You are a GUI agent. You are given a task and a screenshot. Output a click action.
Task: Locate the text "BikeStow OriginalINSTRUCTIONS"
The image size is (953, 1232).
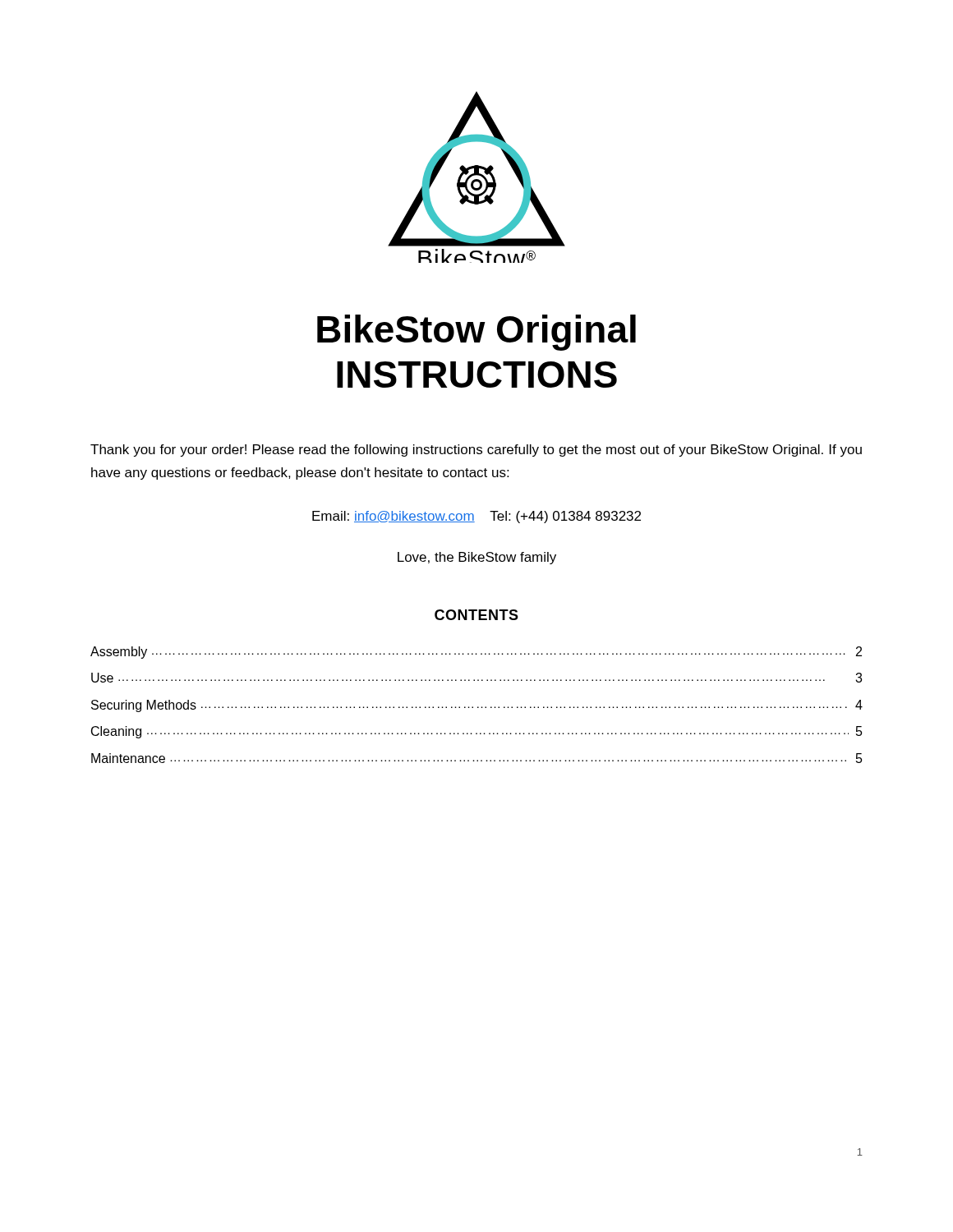[x=476, y=352]
